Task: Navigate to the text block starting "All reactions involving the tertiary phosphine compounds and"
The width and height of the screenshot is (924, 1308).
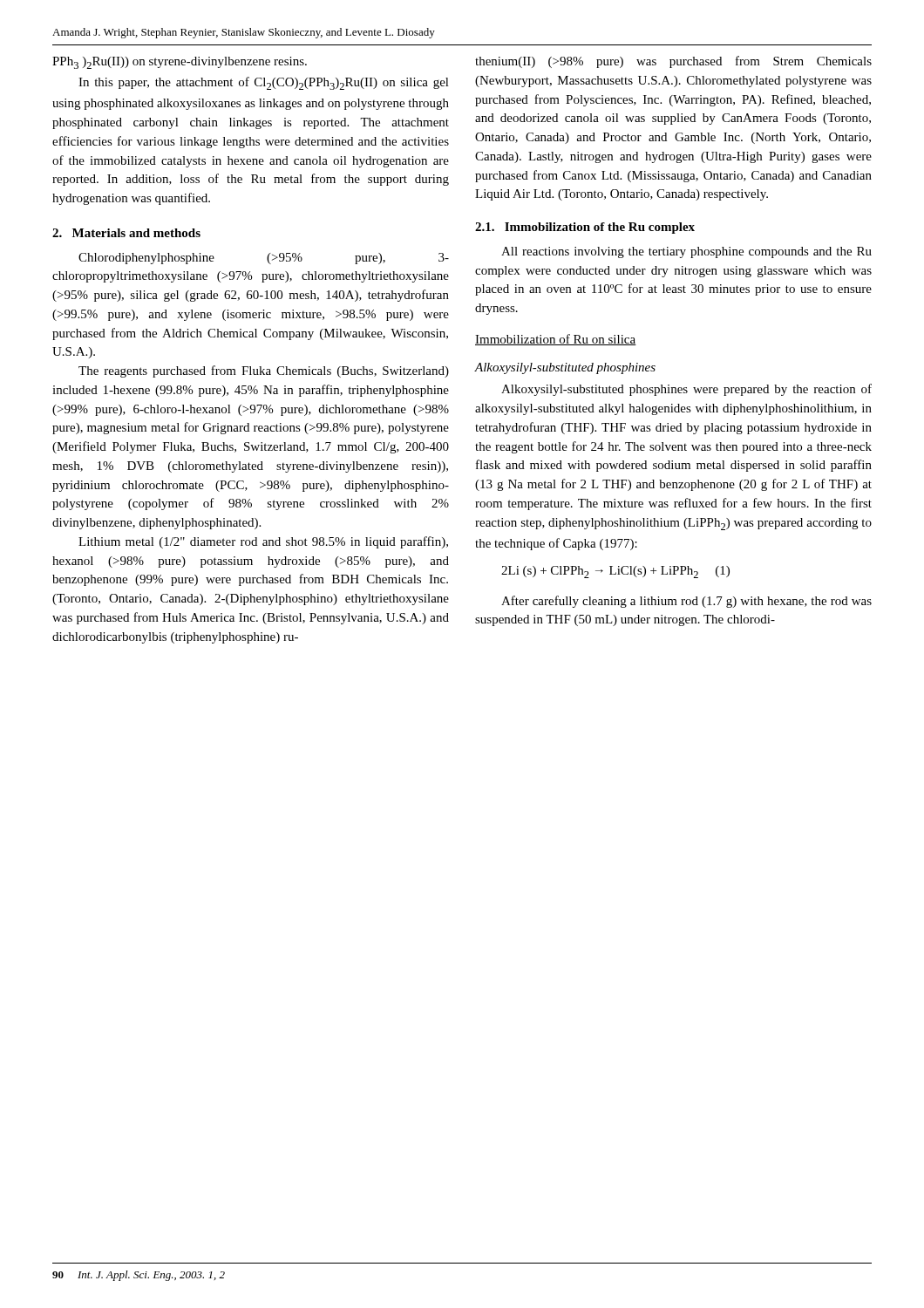Action: 673,280
